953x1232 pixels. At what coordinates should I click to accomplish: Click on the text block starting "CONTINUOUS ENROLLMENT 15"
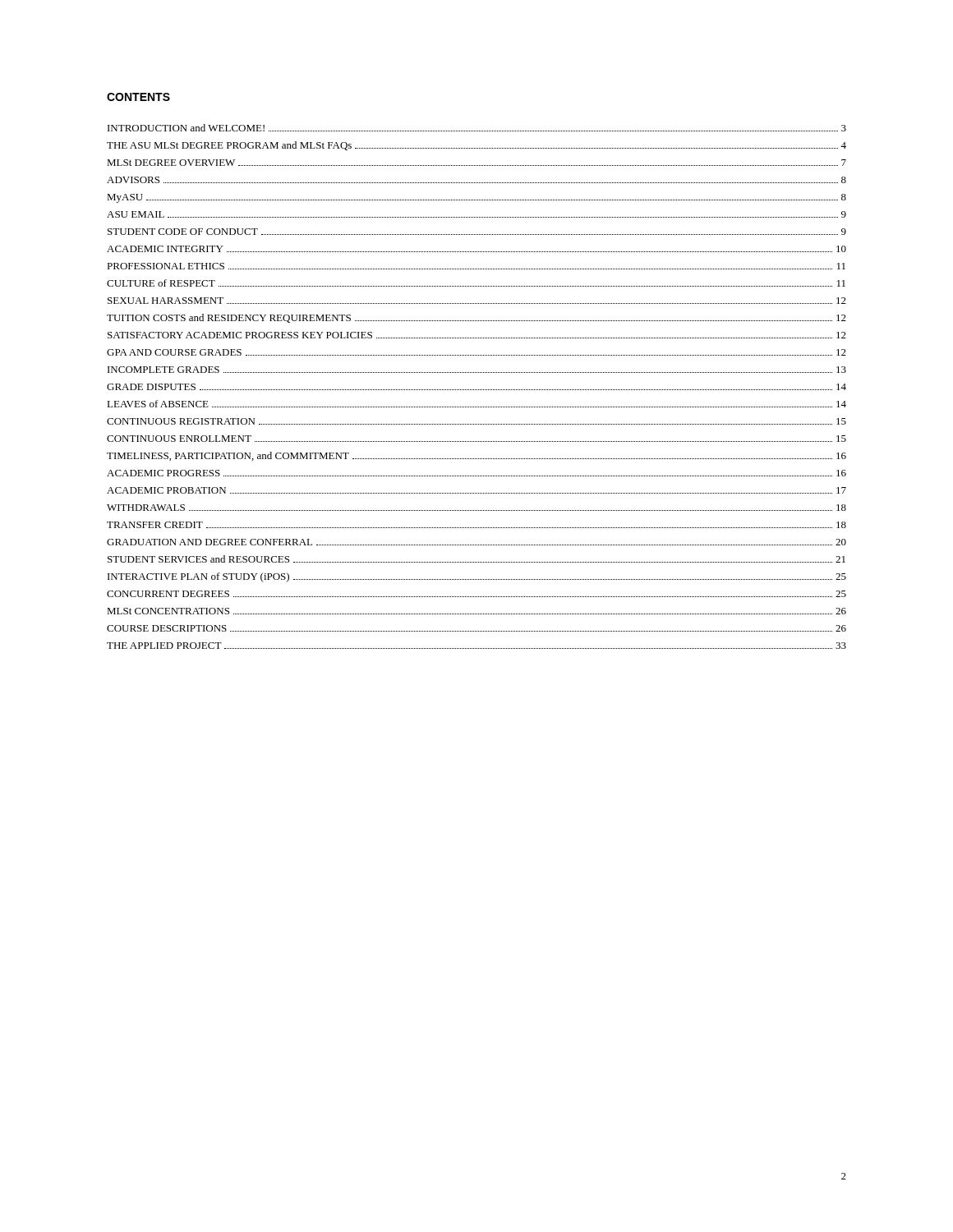[x=476, y=439]
